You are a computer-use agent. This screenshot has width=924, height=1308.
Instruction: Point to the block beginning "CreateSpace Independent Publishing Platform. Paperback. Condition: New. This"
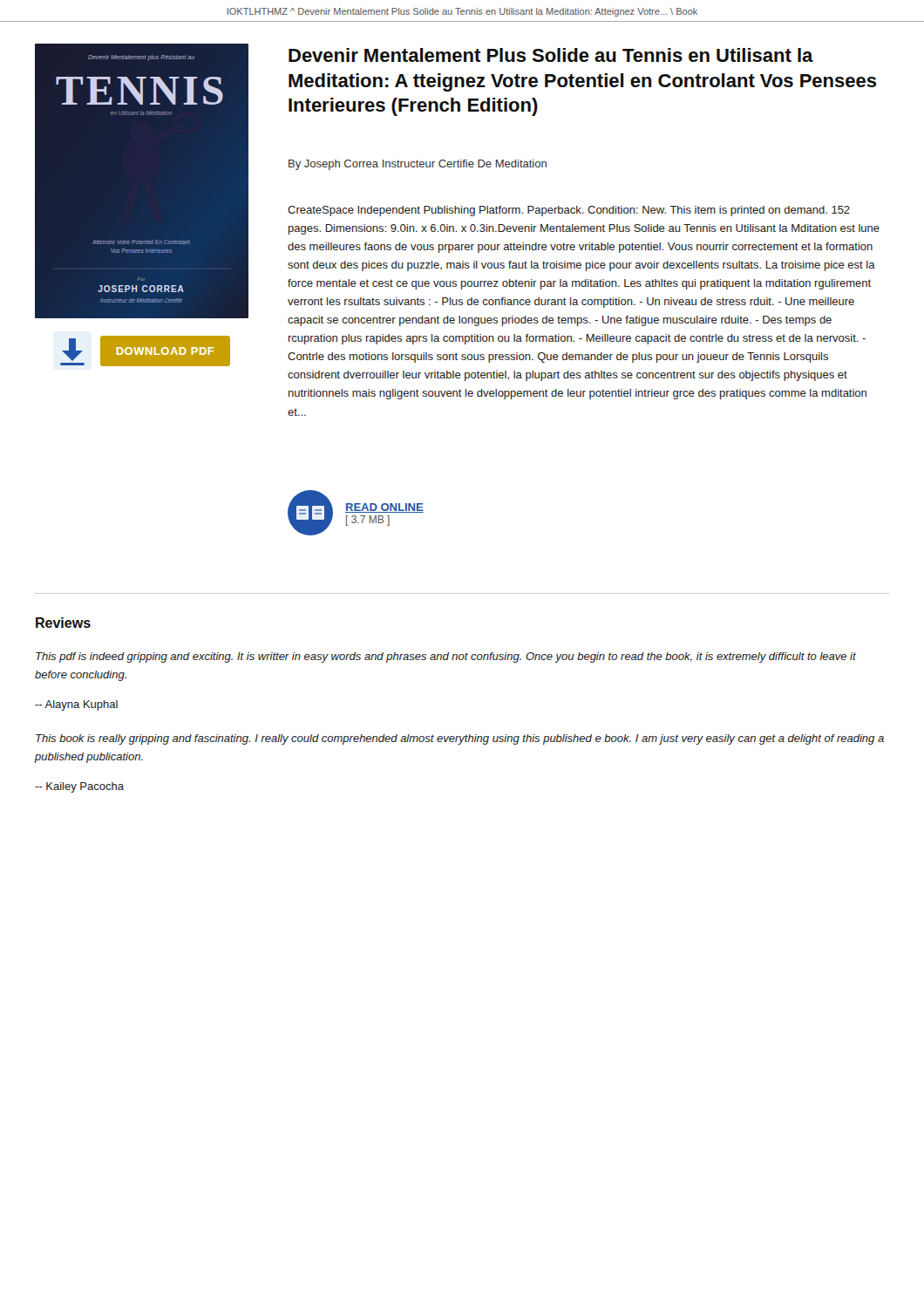584,311
